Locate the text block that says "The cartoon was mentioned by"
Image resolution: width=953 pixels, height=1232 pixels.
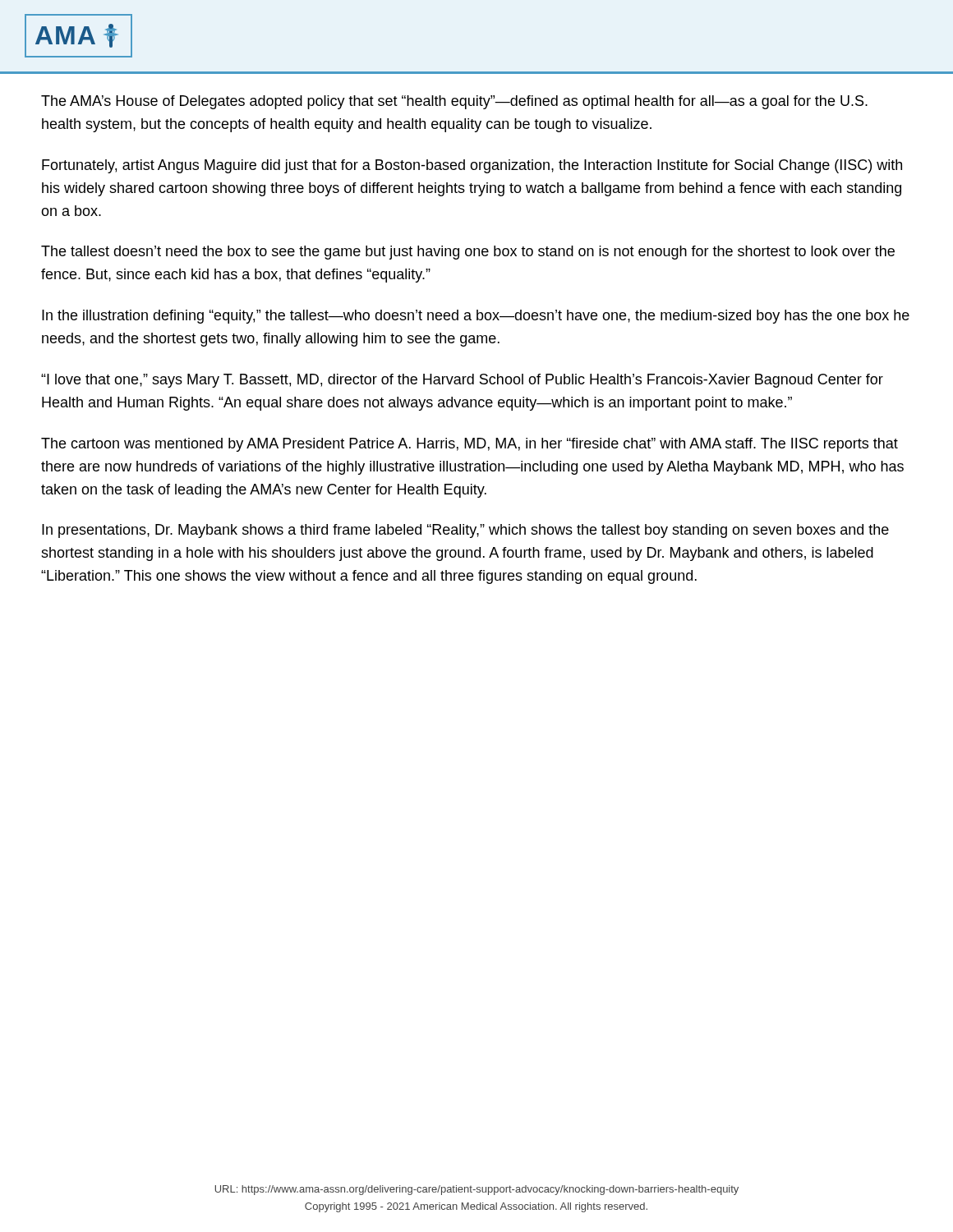[473, 466]
